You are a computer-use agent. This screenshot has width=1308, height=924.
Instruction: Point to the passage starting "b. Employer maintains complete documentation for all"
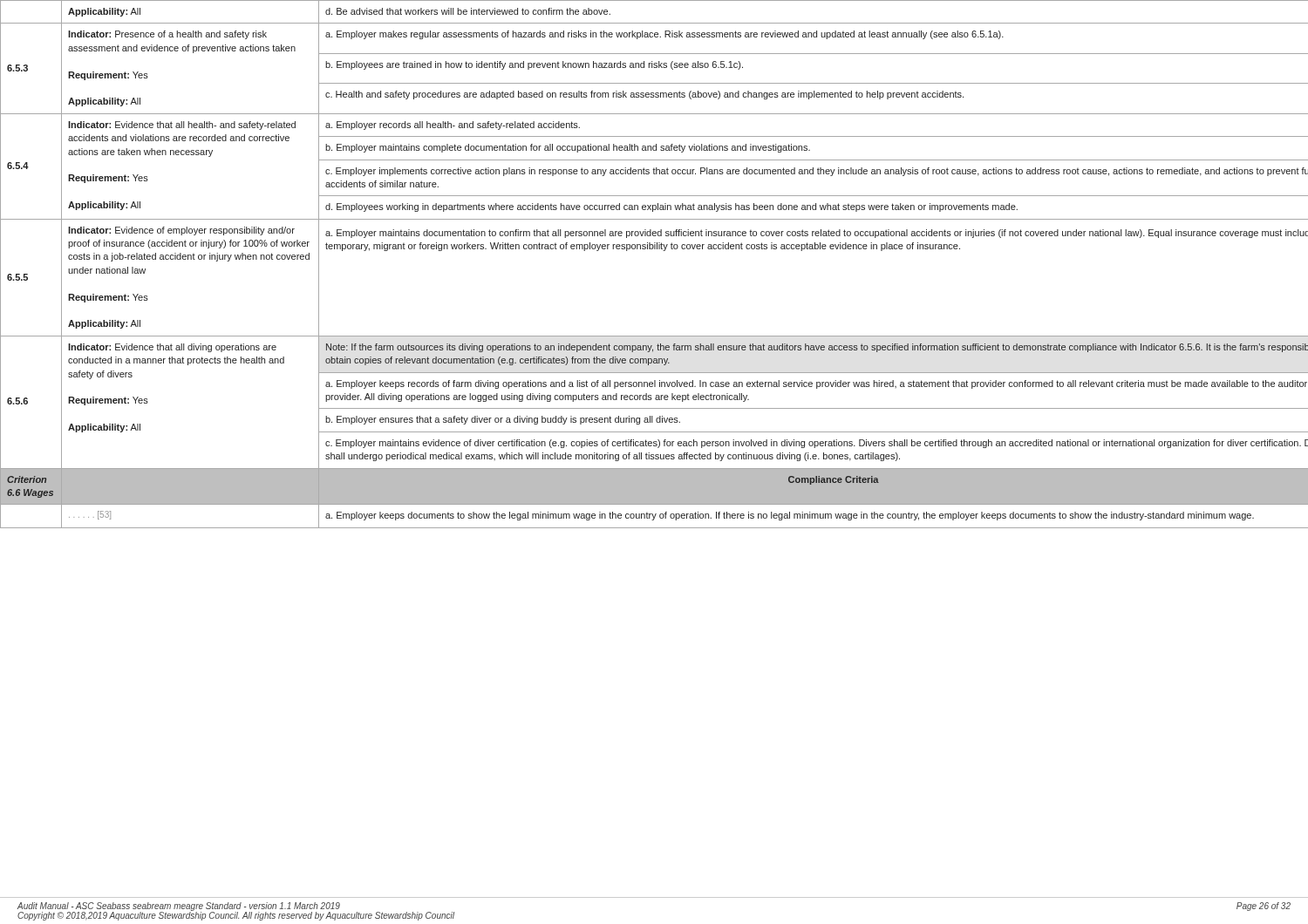pyautogui.click(x=568, y=147)
